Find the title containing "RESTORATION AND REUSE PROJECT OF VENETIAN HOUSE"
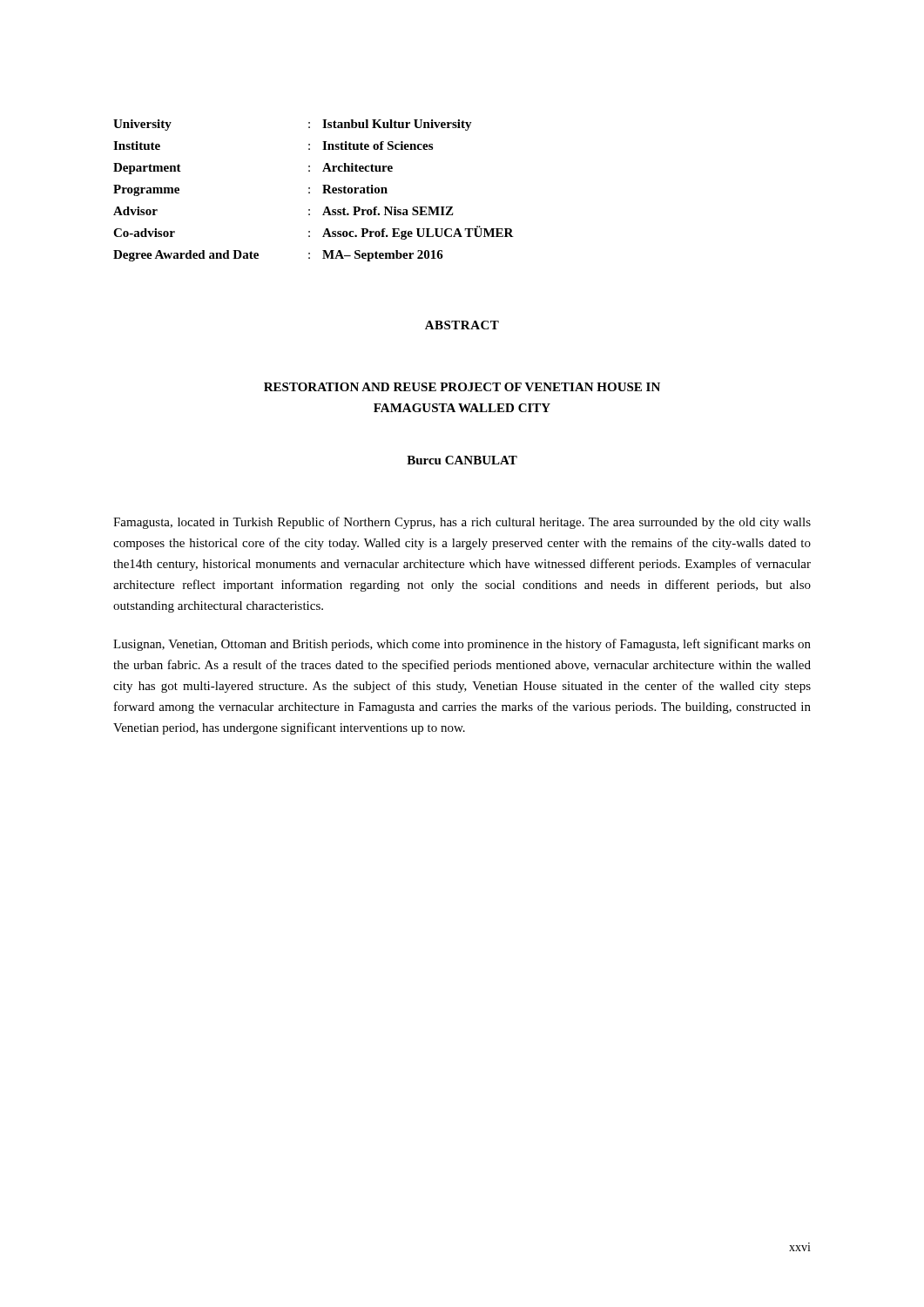This screenshot has width=924, height=1307. [462, 397]
